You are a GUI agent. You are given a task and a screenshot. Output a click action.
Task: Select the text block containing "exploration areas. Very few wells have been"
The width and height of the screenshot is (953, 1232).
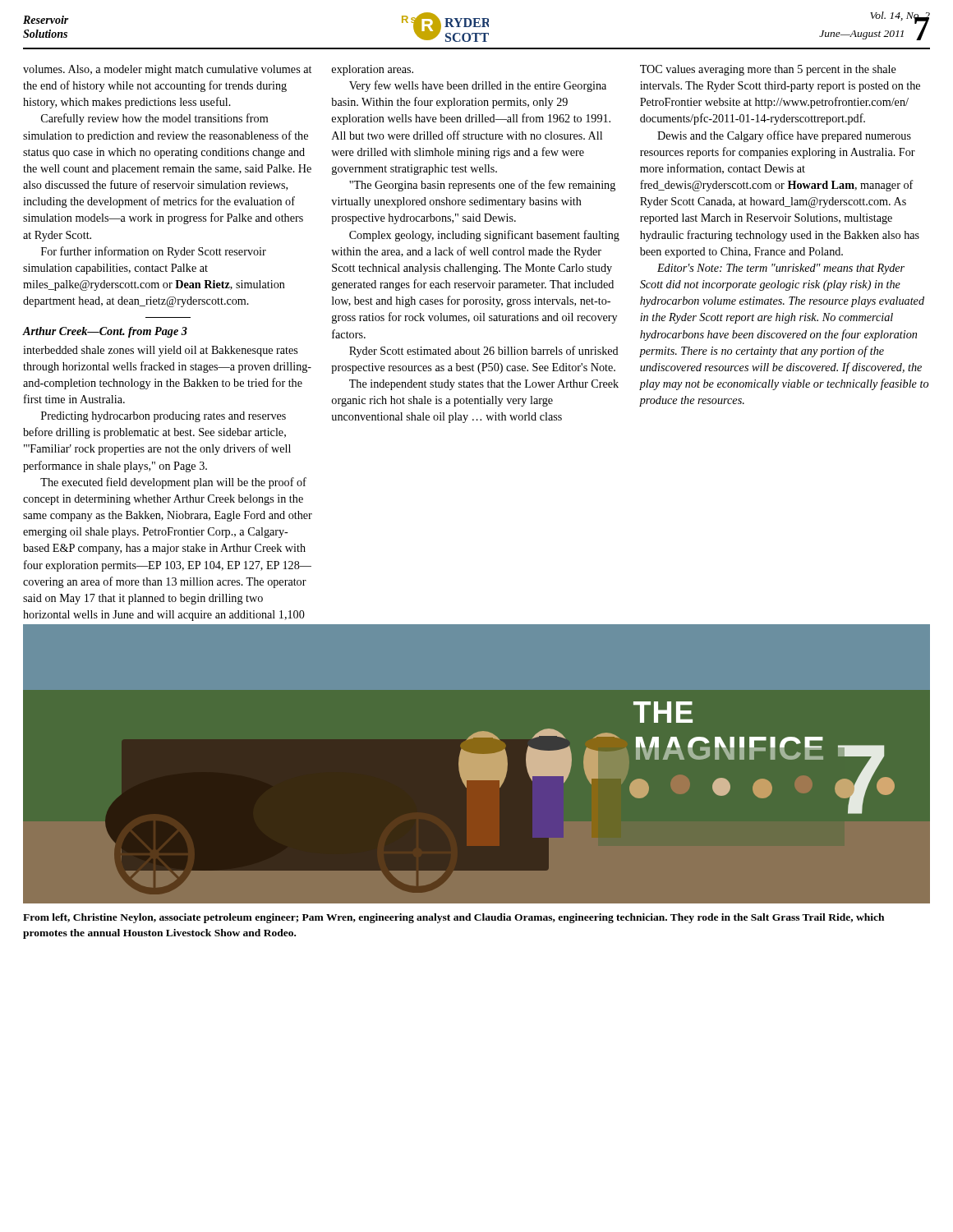point(476,243)
